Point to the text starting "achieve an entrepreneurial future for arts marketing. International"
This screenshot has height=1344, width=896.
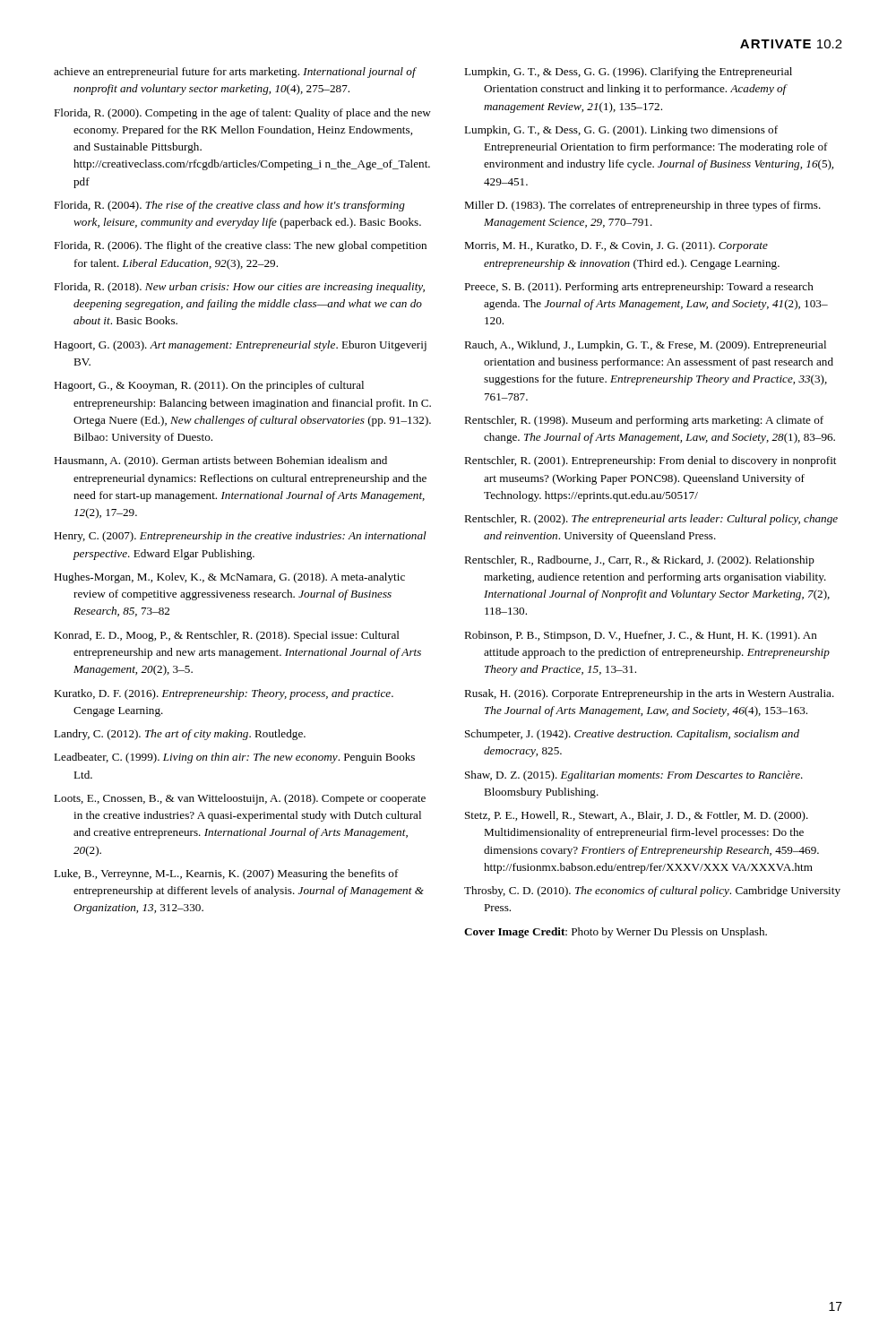tap(235, 80)
